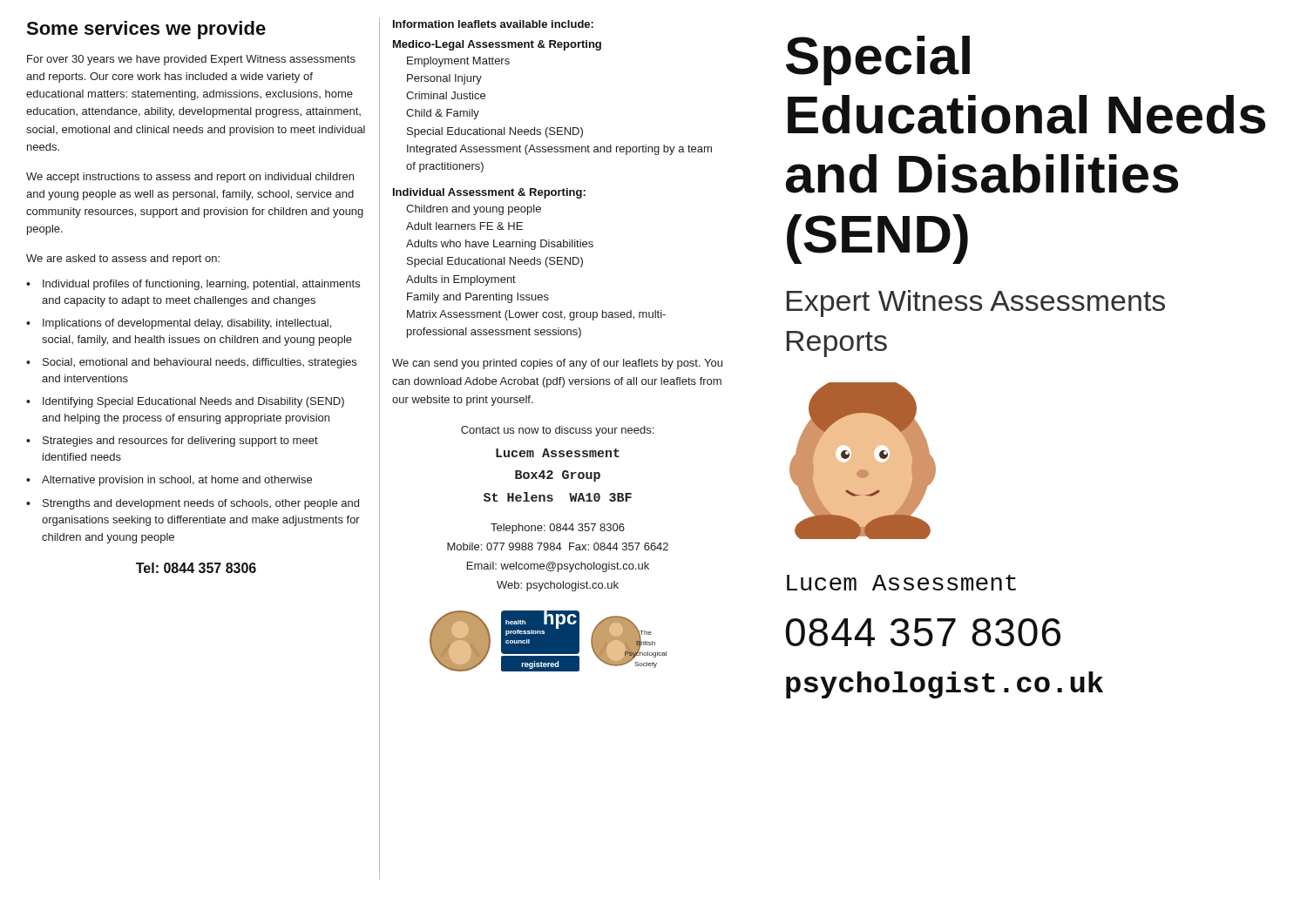This screenshot has height=924, width=1307.
Task: Find the list item that reads "•Social, emotional and behavioural needs, difficulties, strategies and"
Action: [x=196, y=370]
